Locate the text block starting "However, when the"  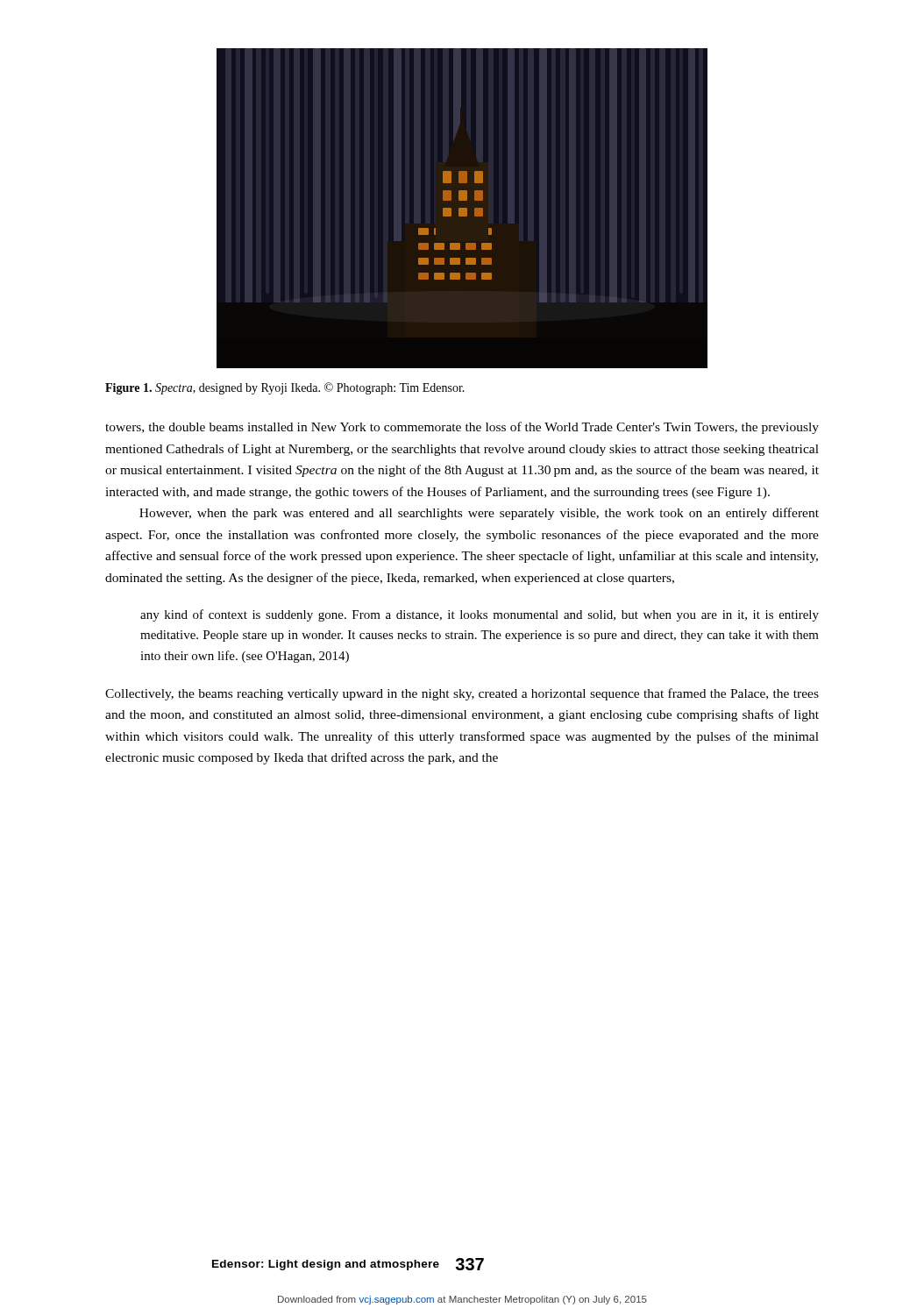(462, 546)
